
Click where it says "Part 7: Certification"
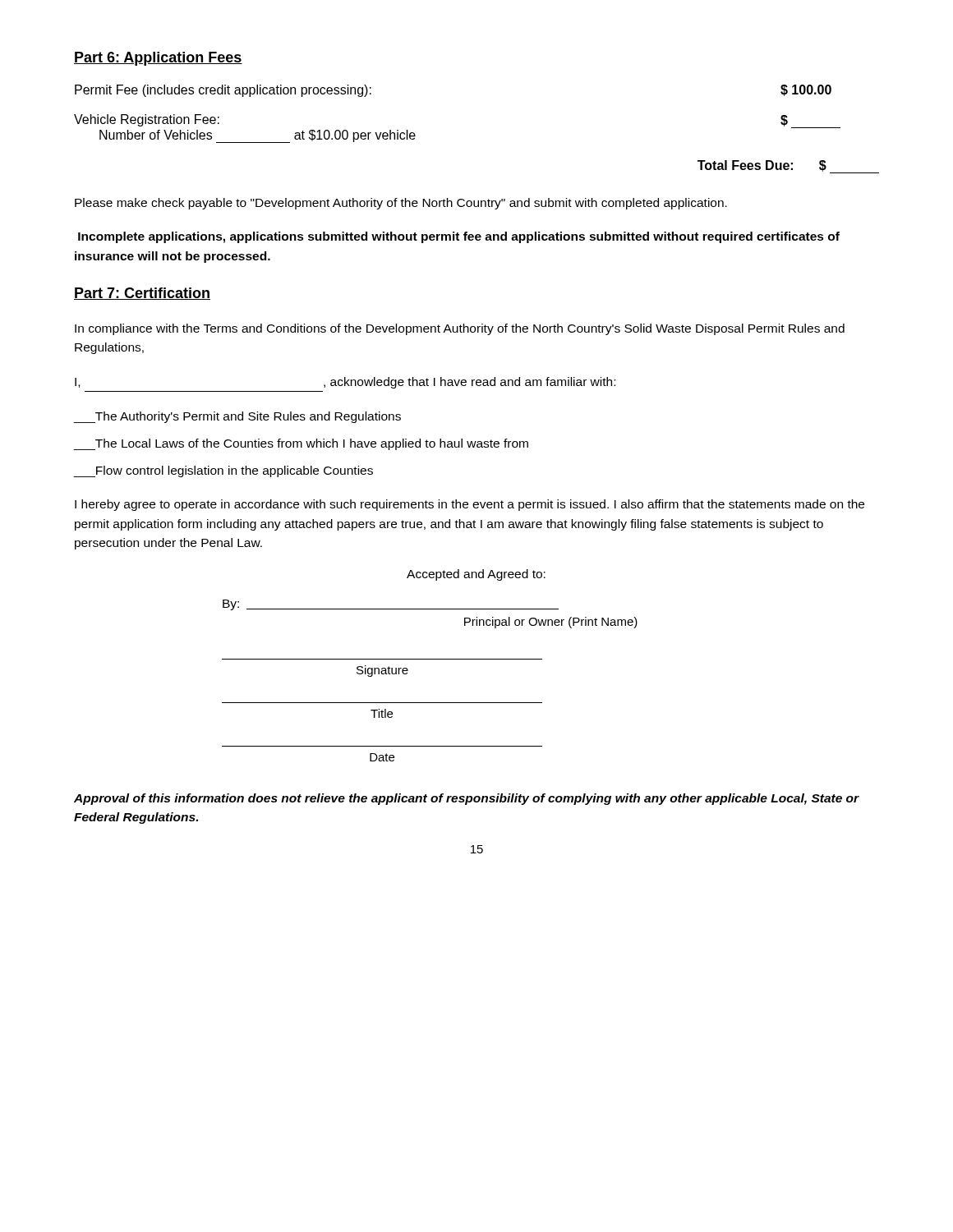[x=142, y=293]
